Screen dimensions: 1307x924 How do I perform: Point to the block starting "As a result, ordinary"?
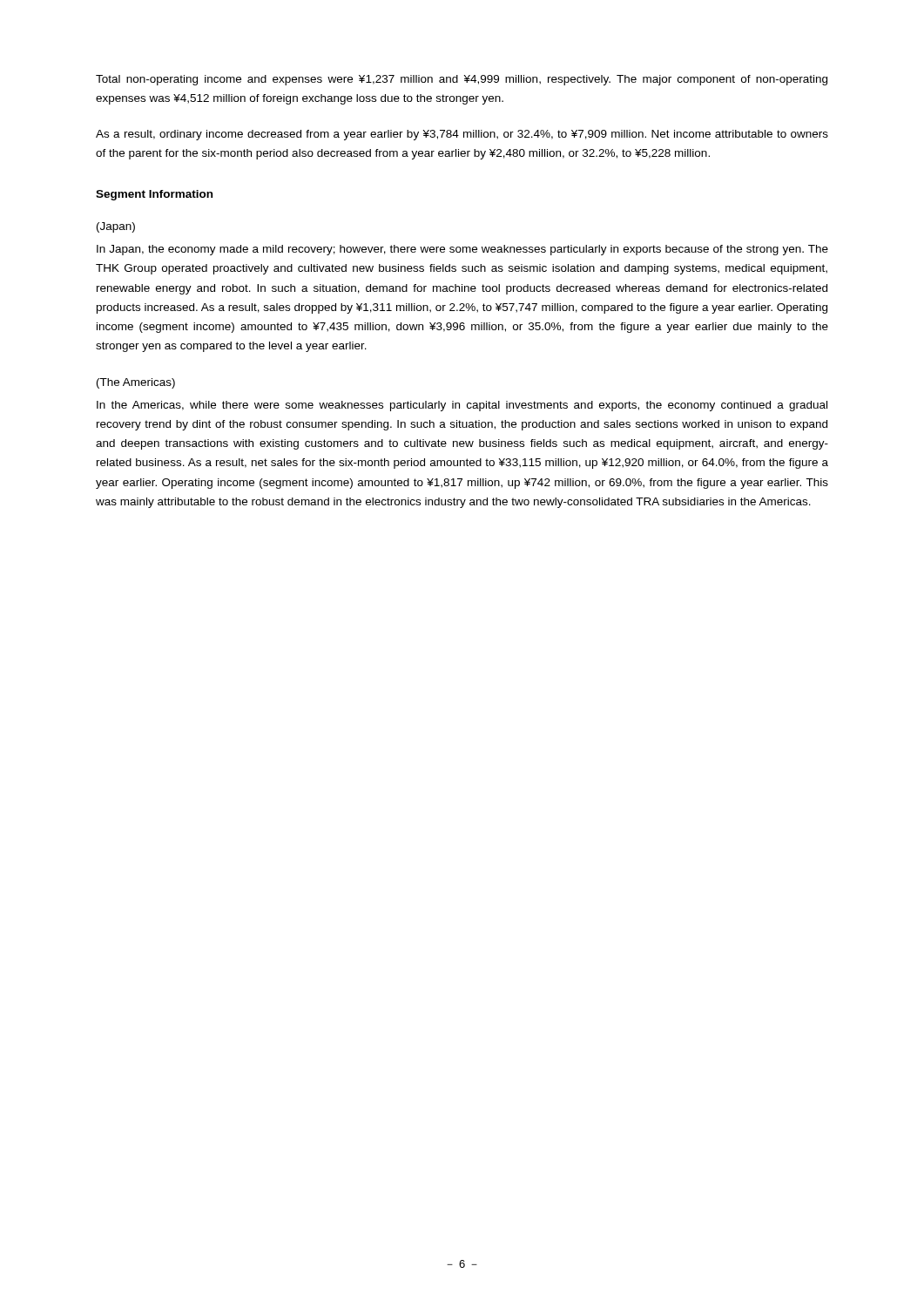point(462,143)
